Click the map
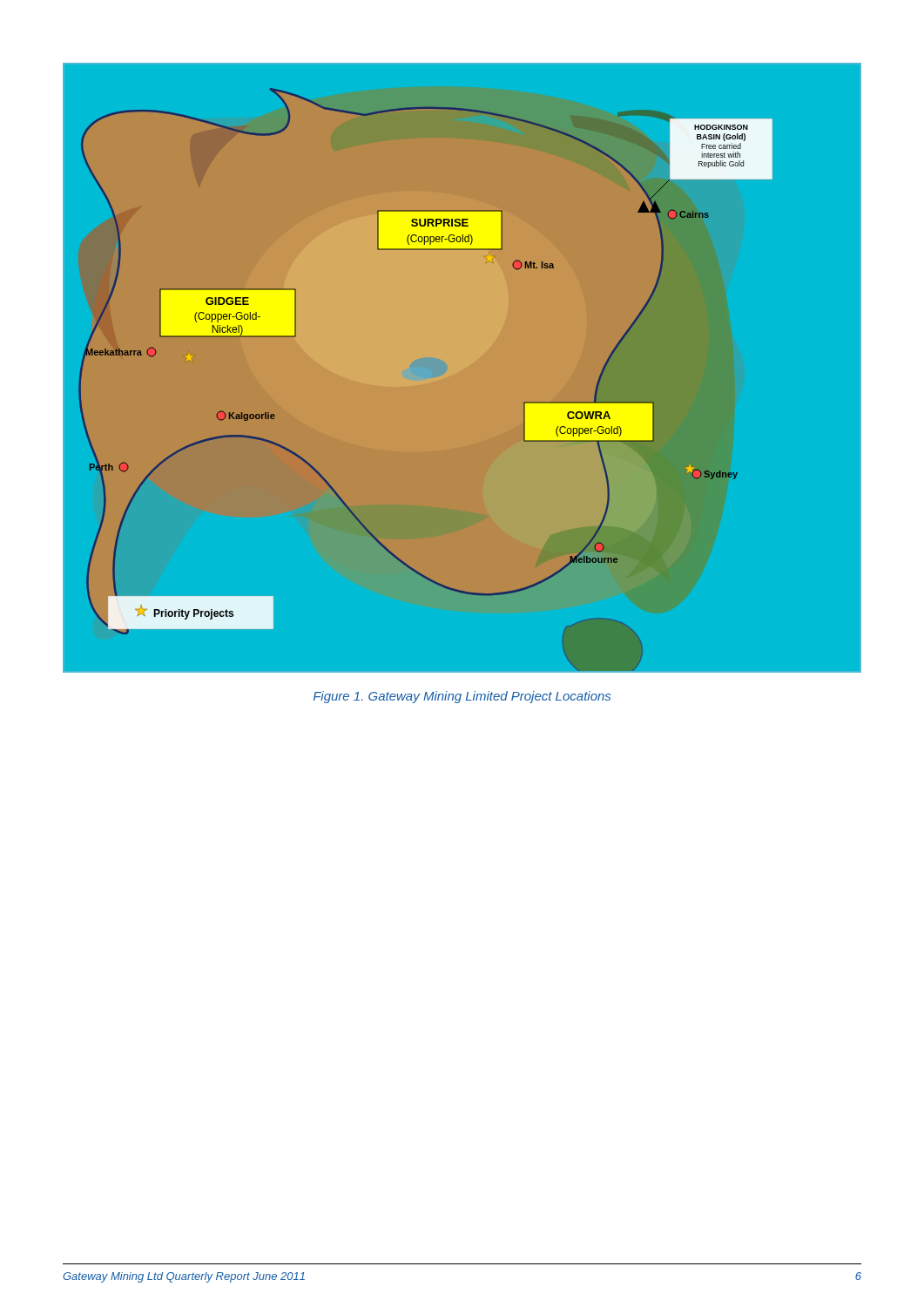Screen dimensions: 1307x924 [x=462, y=368]
